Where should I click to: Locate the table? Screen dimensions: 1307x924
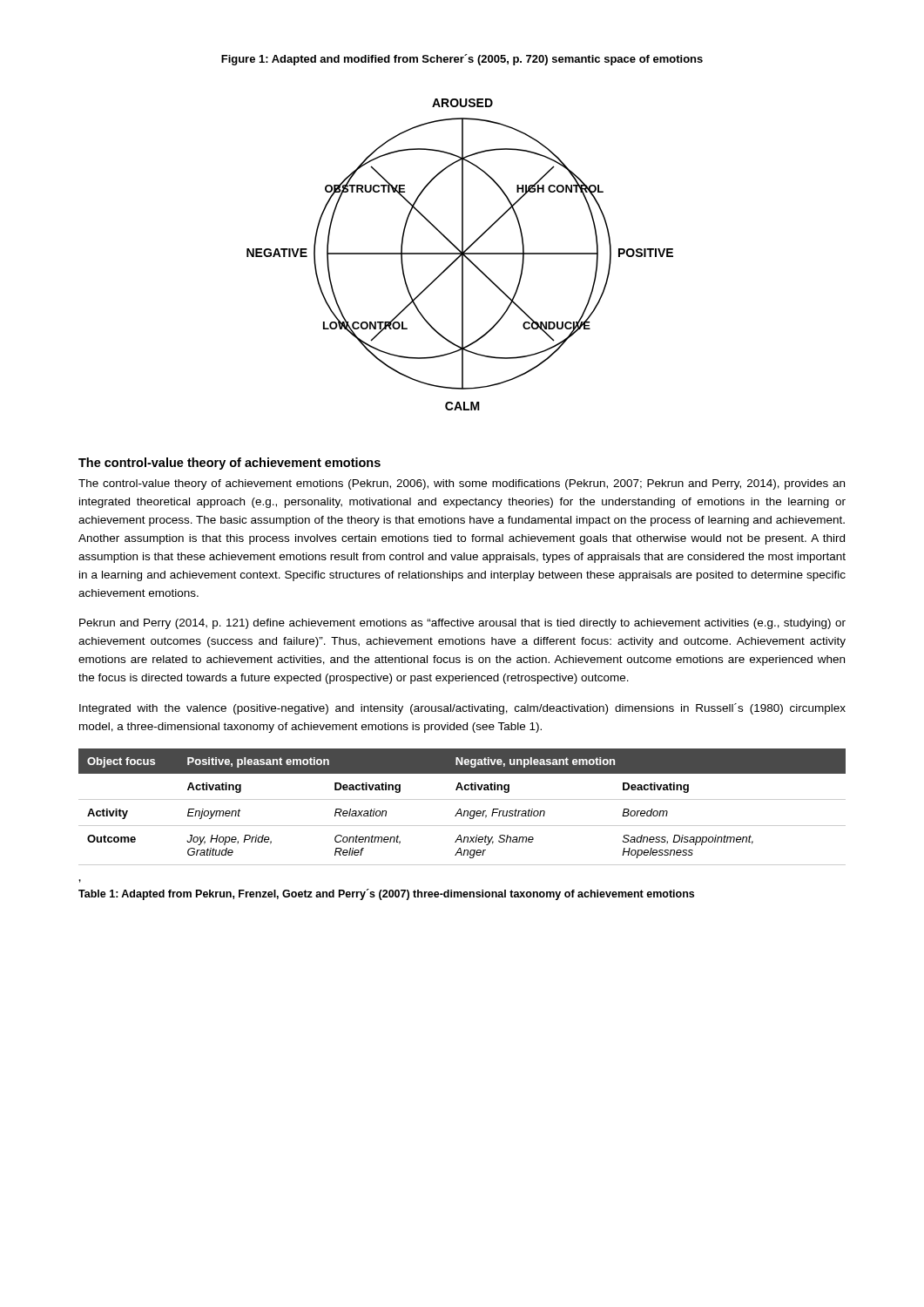click(x=462, y=807)
